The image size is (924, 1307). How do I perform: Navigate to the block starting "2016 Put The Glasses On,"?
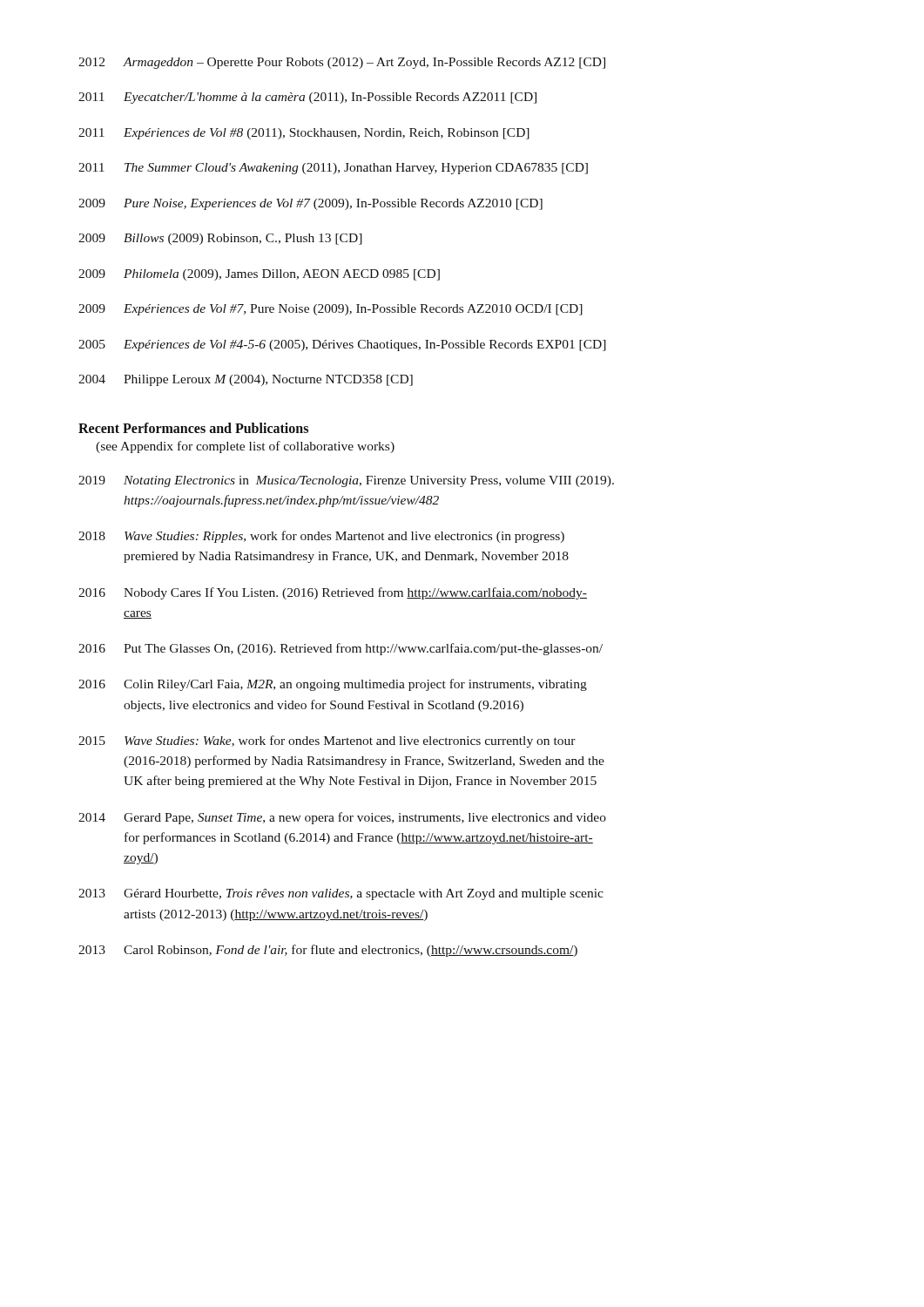(x=462, y=648)
